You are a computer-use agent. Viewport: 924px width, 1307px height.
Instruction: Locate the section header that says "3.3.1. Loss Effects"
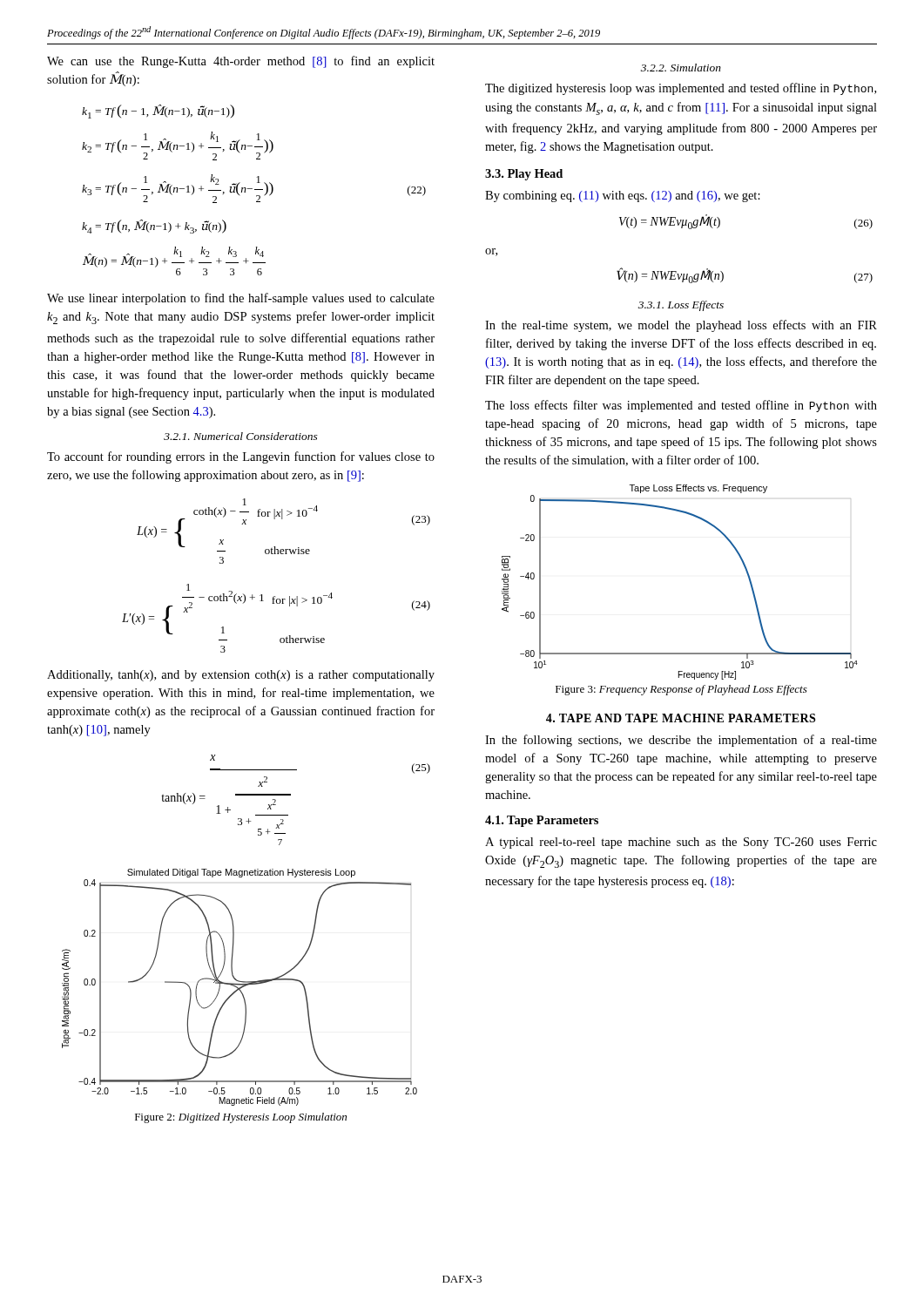(x=681, y=304)
